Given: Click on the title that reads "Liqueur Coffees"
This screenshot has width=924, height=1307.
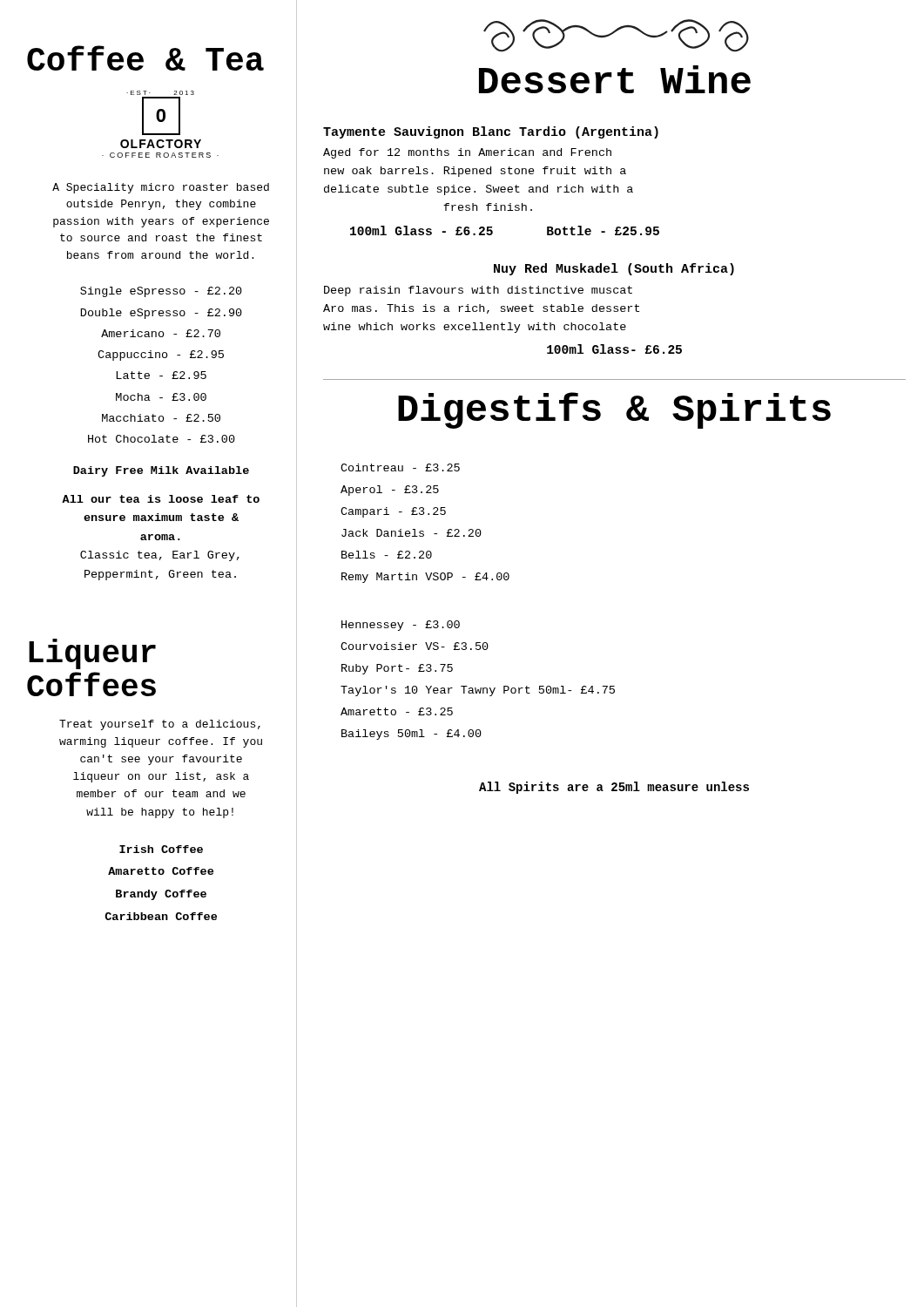Looking at the screenshot, I should pos(92,671).
